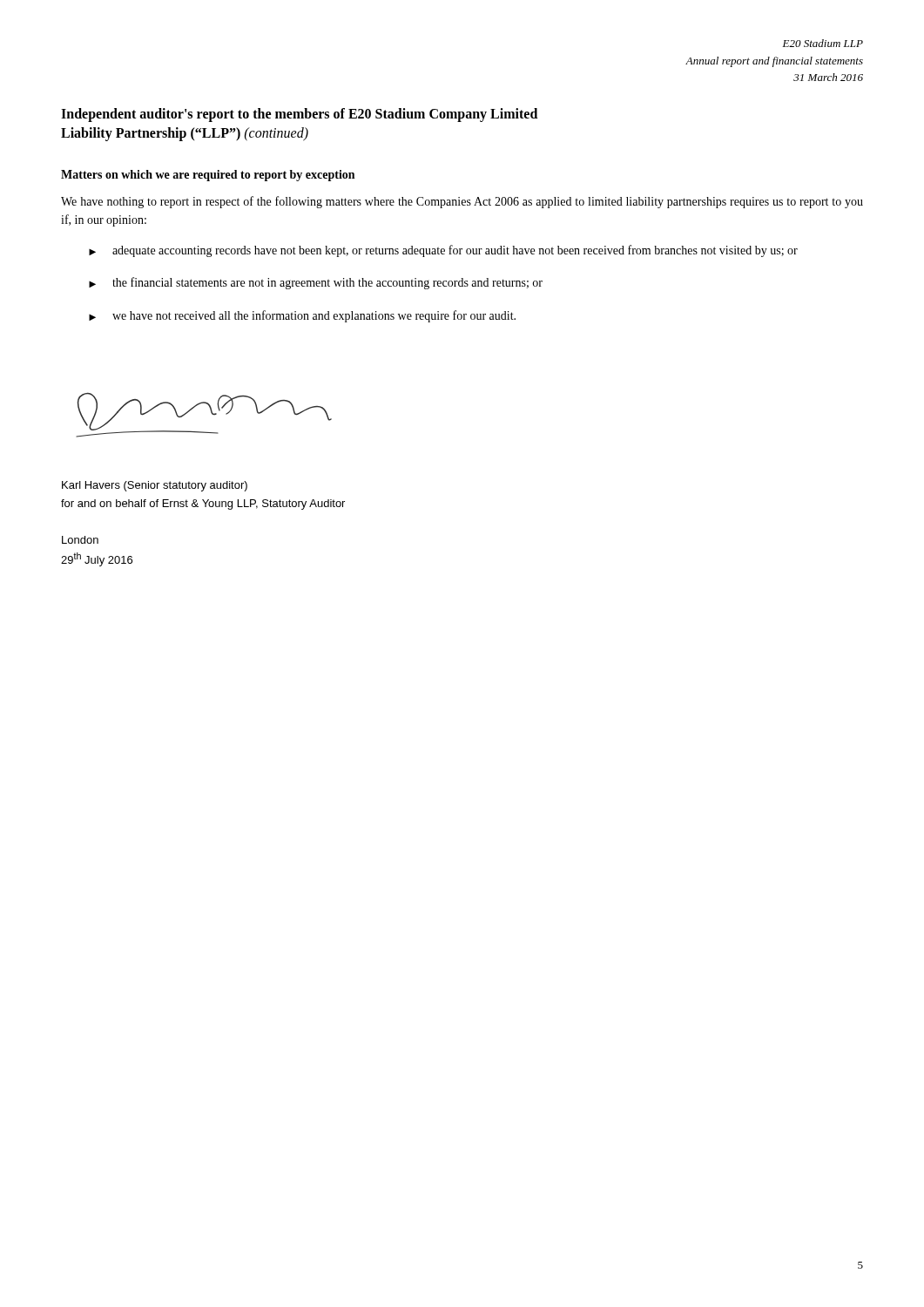Click on the text block containing "Karl Havers (Senior statutory"
The width and height of the screenshot is (924, 1307).
155,486
